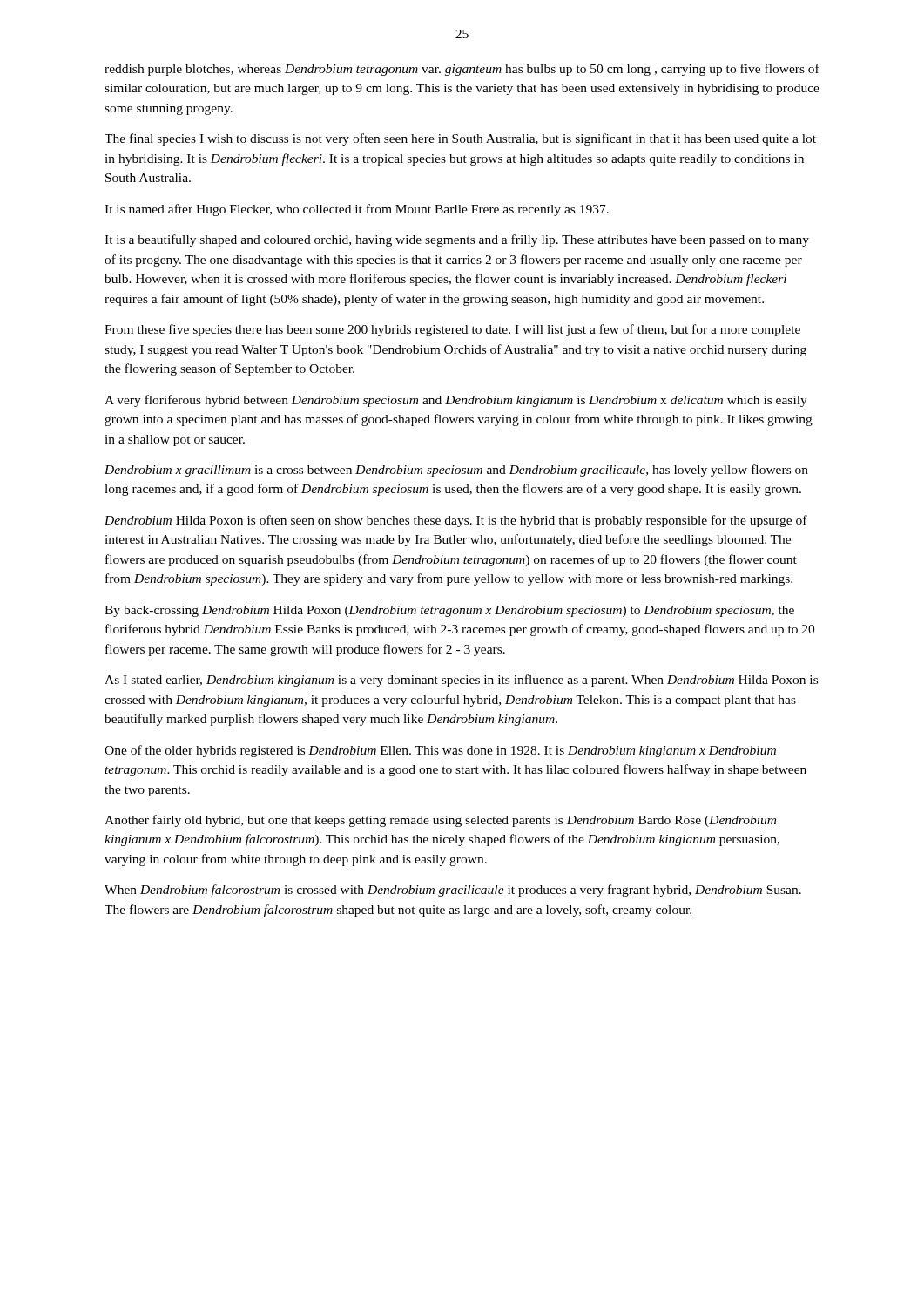Point to the block beginning "From these five species there has"
924x1307 pixels.
456,349
